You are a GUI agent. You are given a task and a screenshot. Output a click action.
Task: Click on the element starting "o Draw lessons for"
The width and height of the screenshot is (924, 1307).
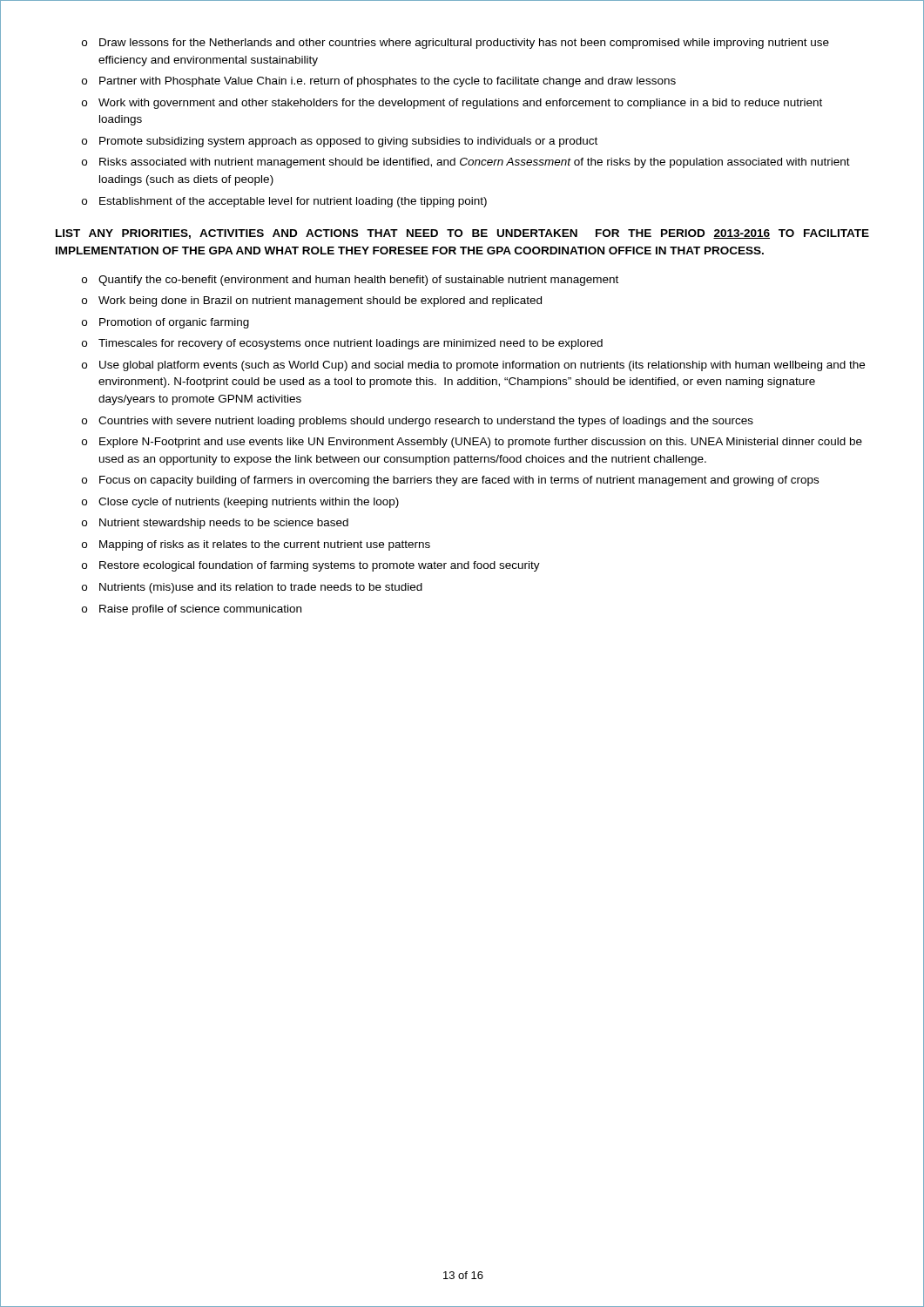click(470, 51)
